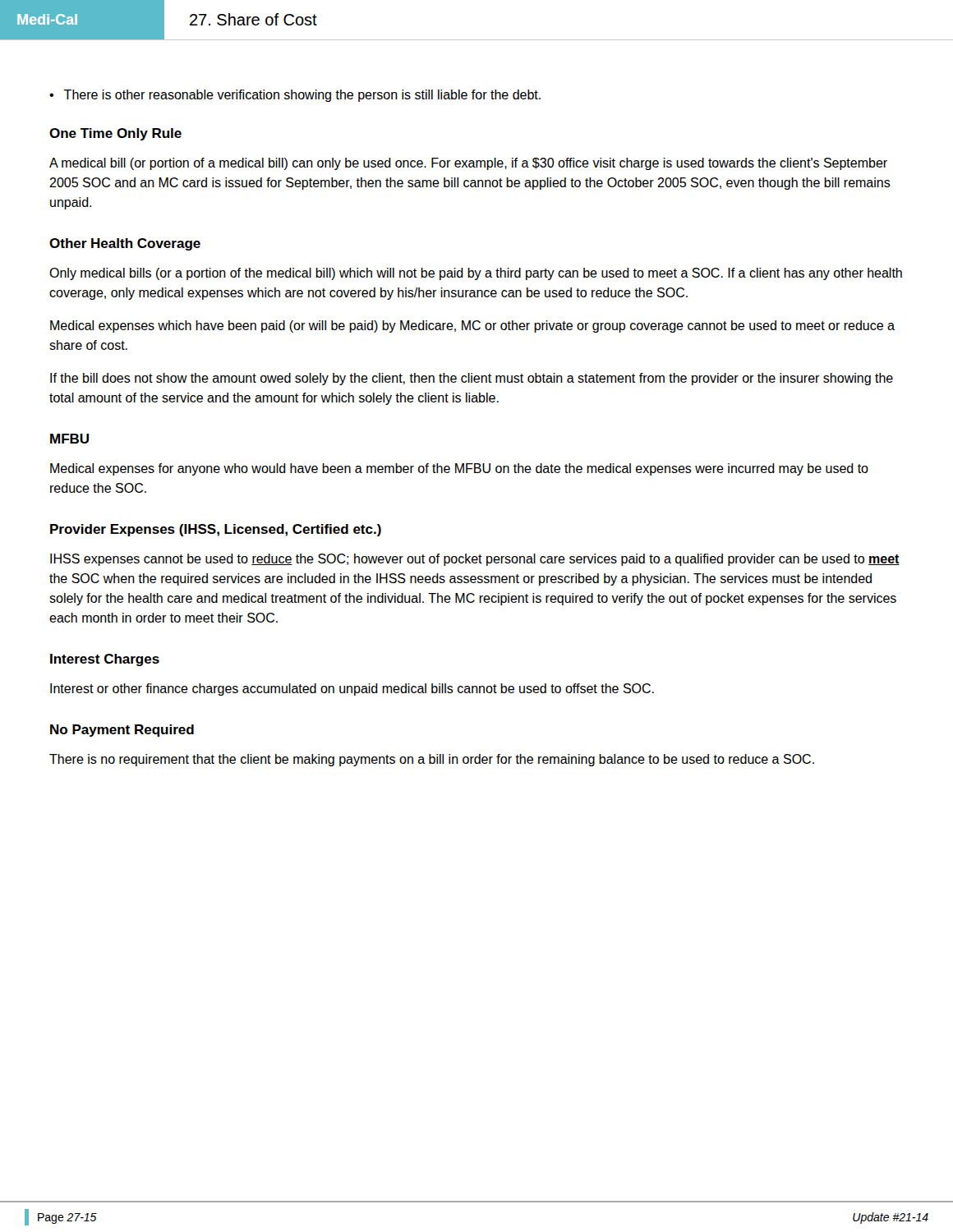Viewport: 953px width, 1232px height.
Task: Point to the block beginning "Only medical bills (or a portion of the"
Action: coord(476,283)
